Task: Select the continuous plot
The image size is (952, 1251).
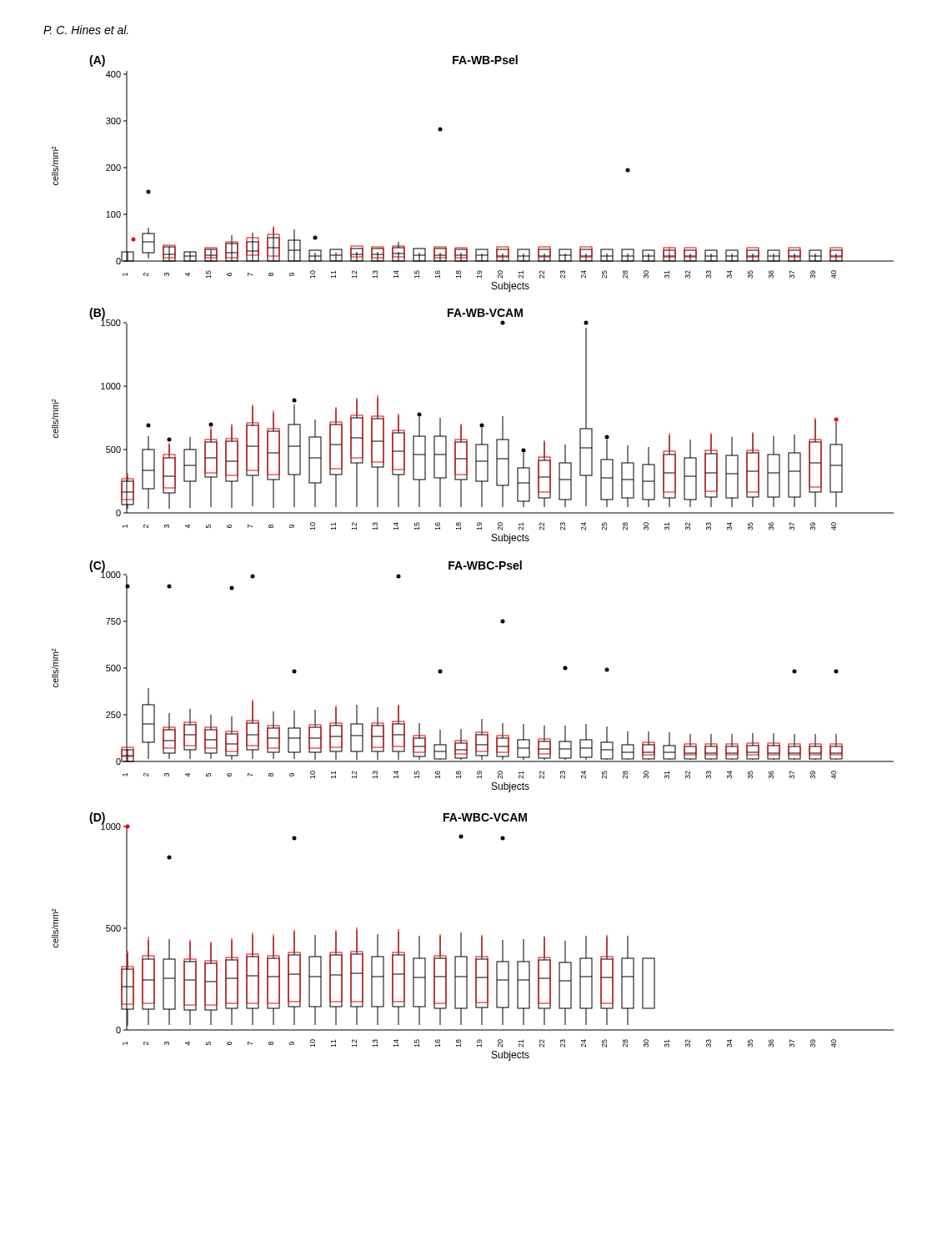Action: (x=476, y=563)
